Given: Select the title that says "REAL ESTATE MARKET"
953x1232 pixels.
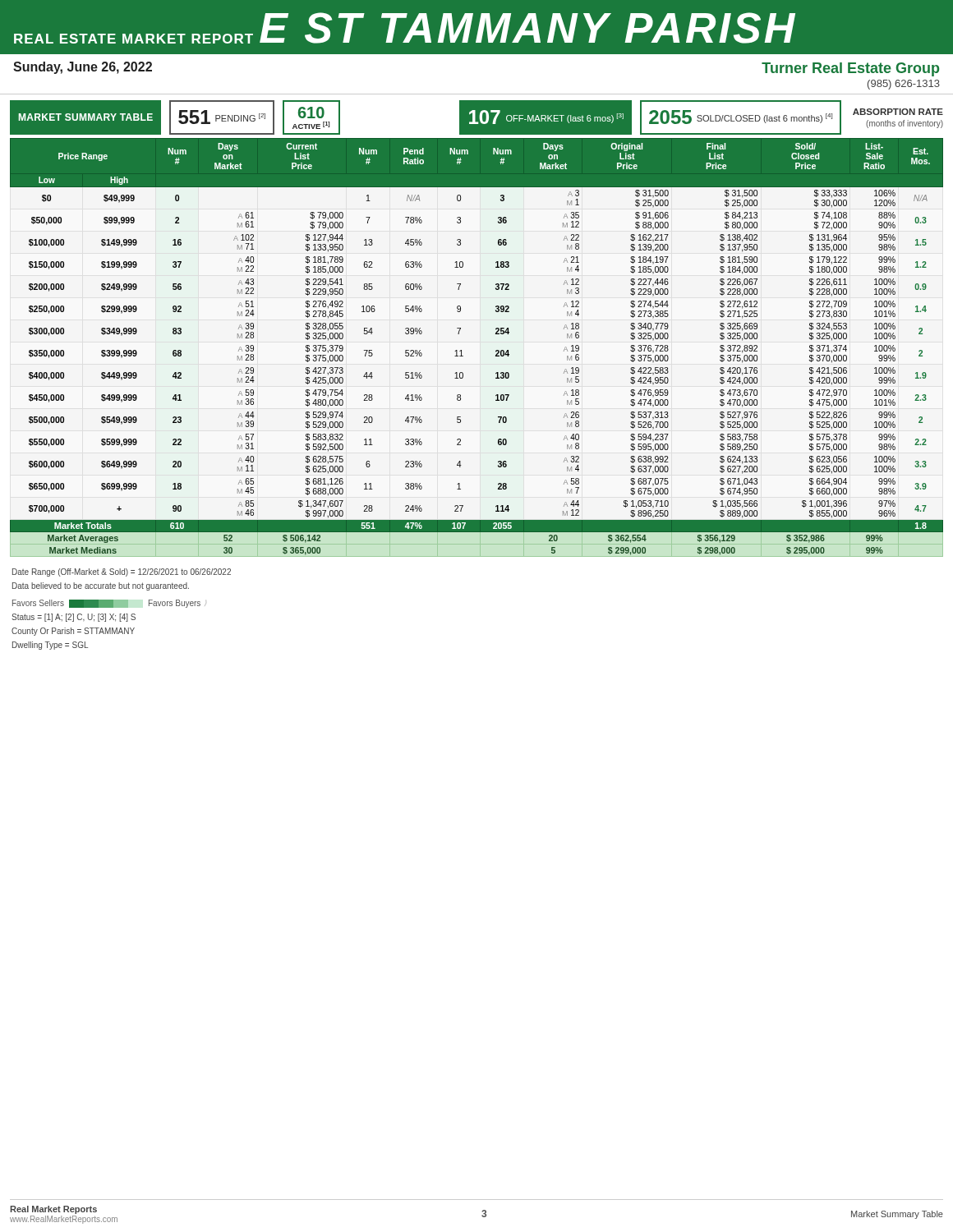Looking at the screenshot, I should (x=405, y=28).
